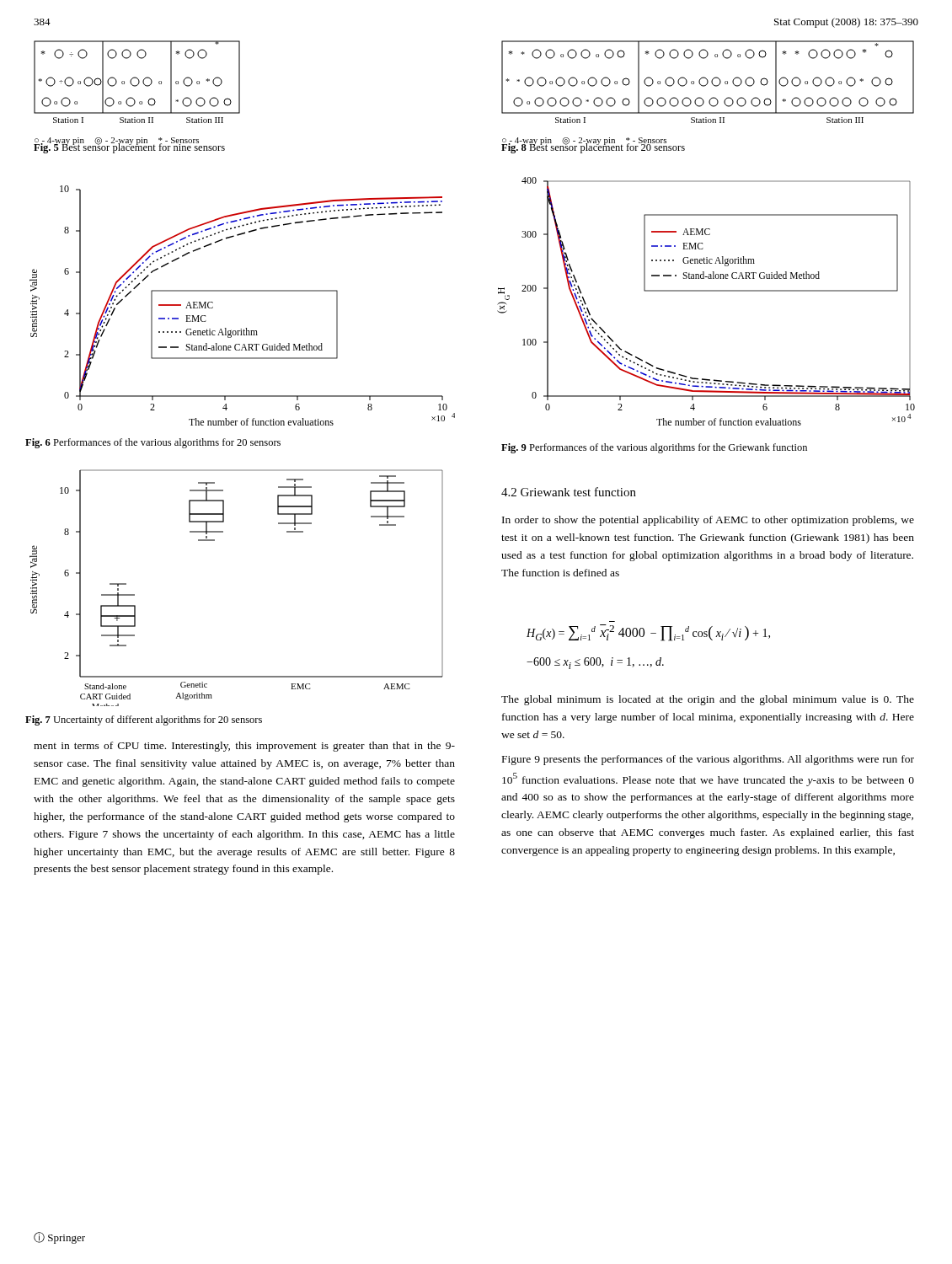Locate the element starting "Fig. 5 Best sensor placement for"
952x1264 pixels.
(129, 147)
